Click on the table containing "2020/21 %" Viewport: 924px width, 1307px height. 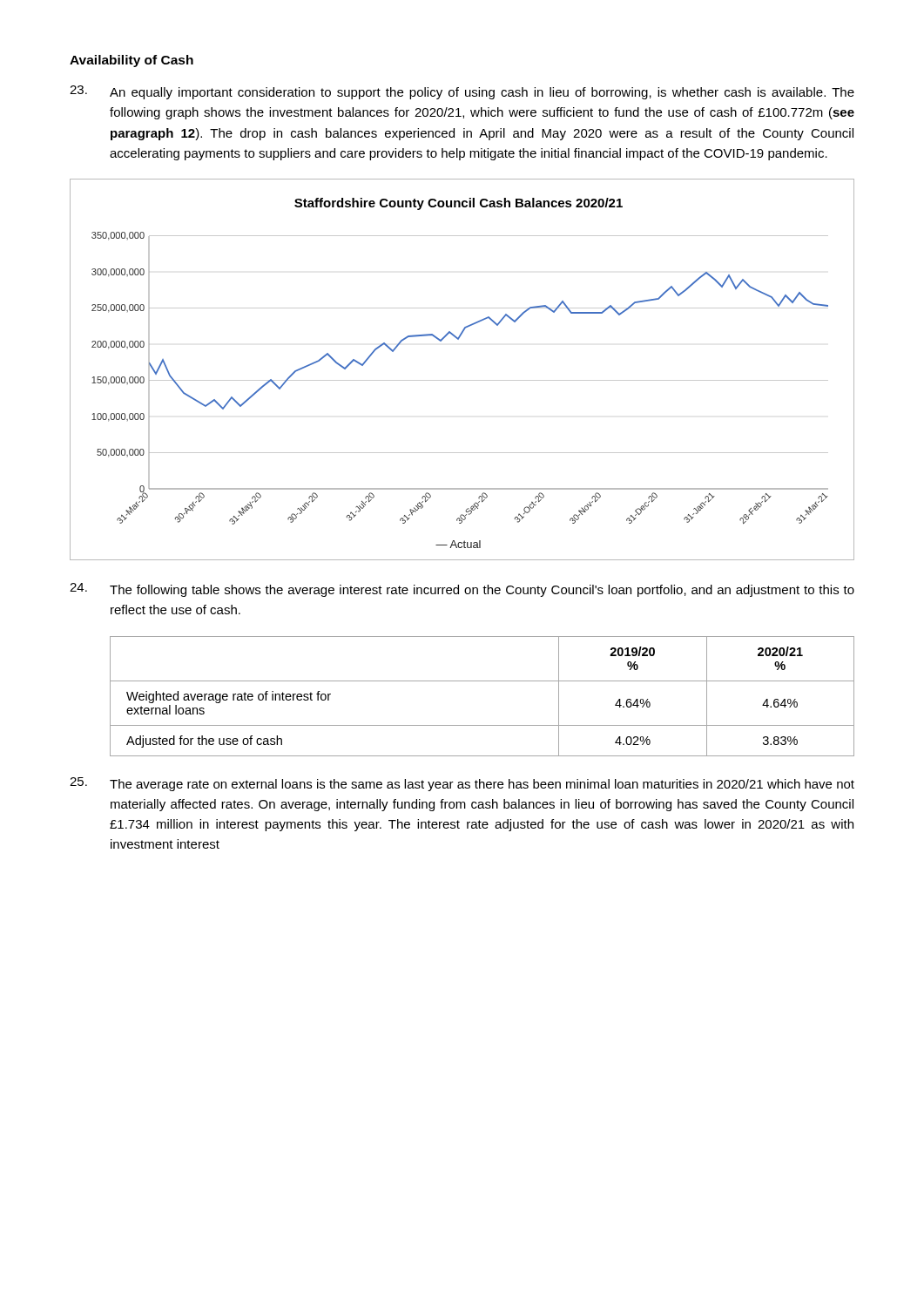point(482,696)
